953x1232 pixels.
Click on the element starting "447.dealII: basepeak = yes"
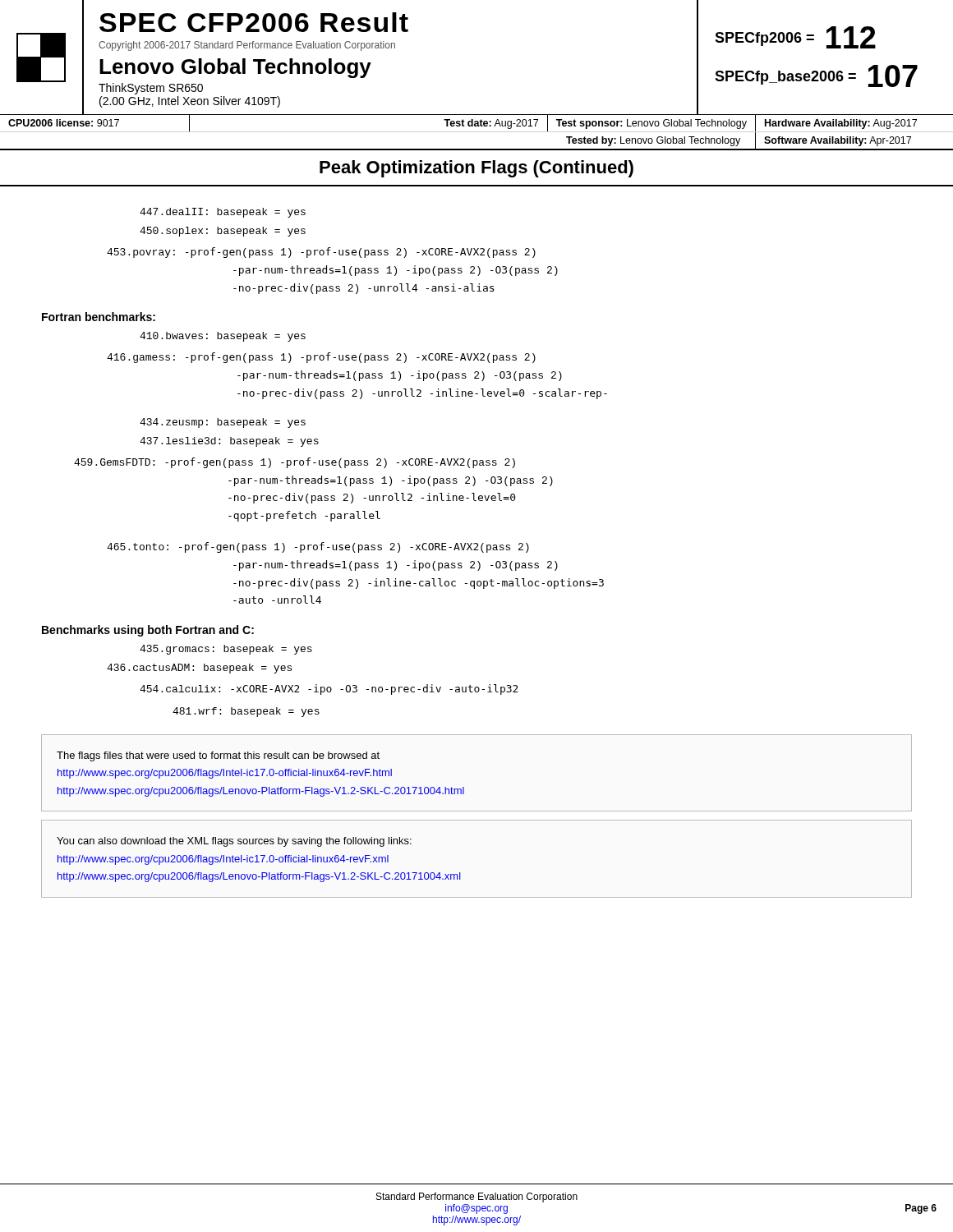tap(223, 213)
